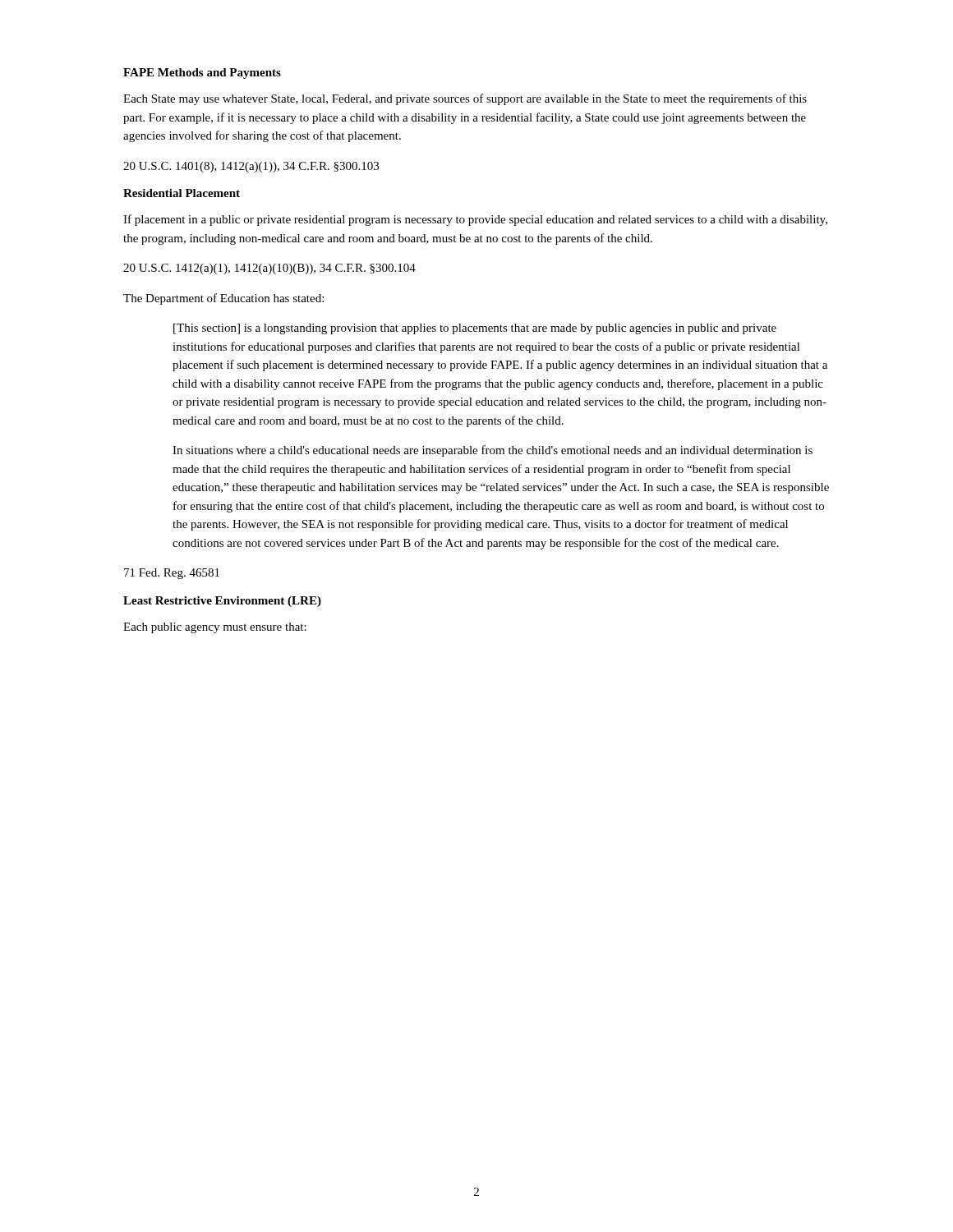Where does it say "20 U.S.C. 1401(8), 1412(a)(1)), 34 C.F.R. §300.103"?
Screen dimensions: 1232x953
point(251,166)
